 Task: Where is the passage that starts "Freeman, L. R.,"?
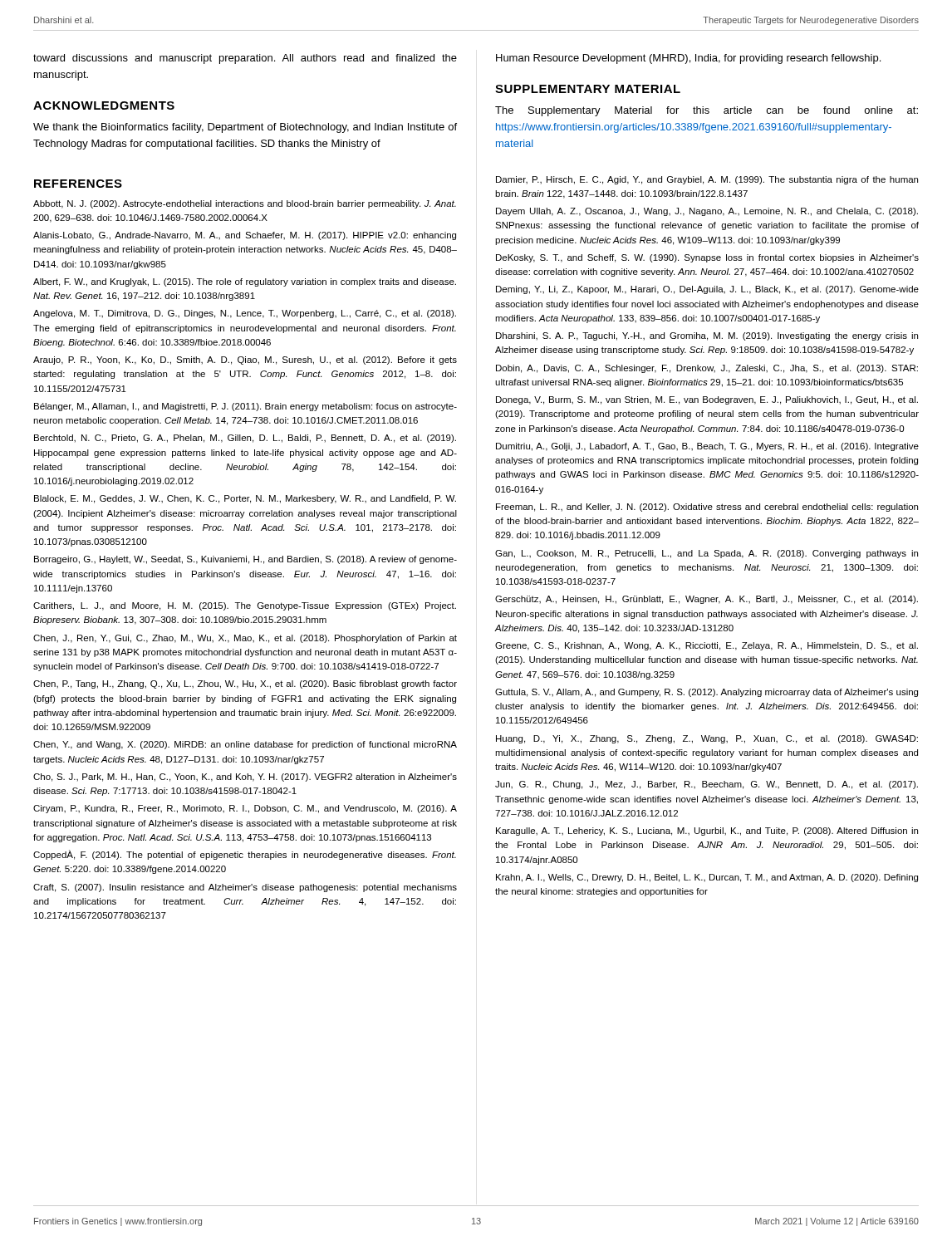pyautogui.click(x=707, y=521)
